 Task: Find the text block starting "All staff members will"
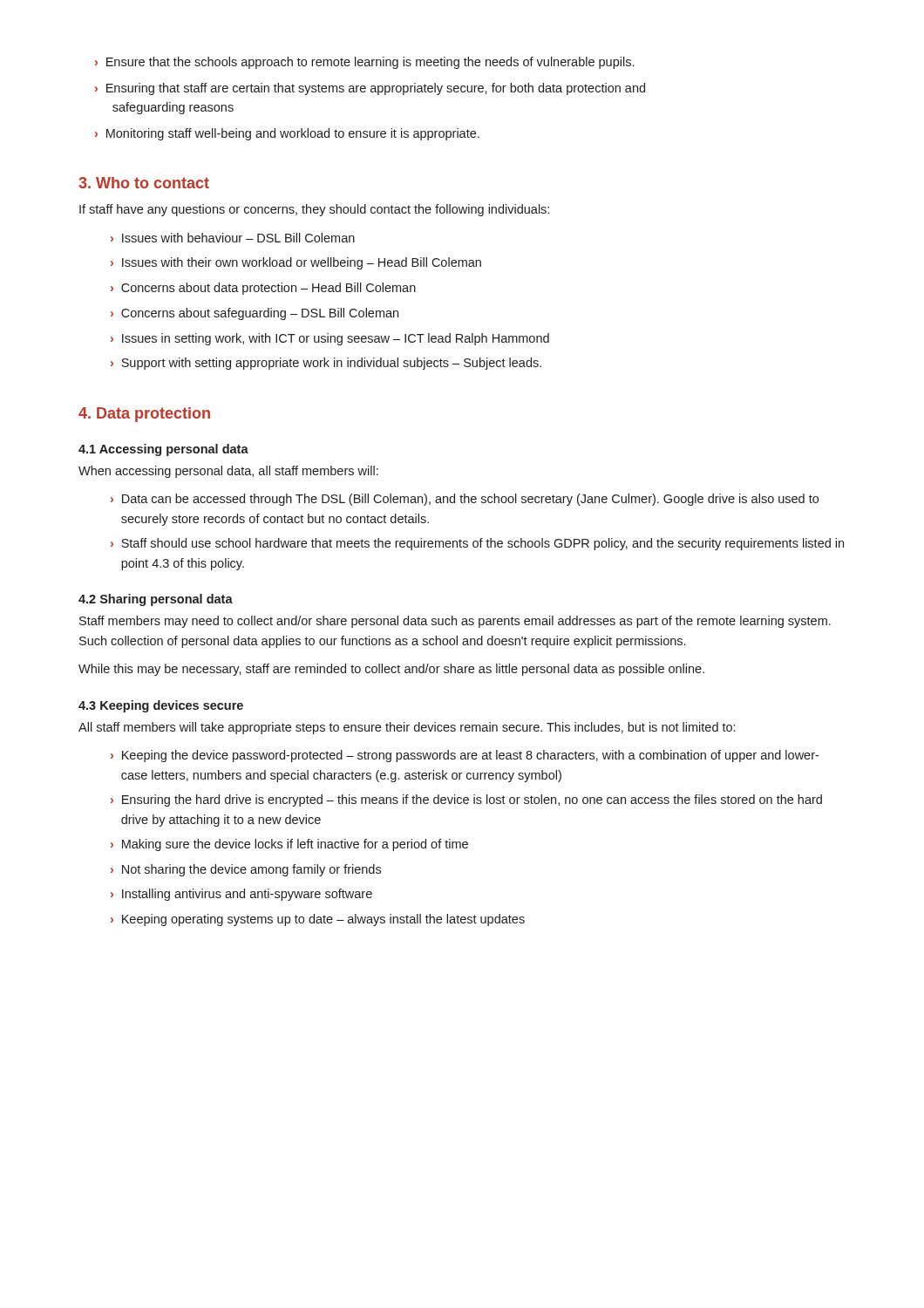407,727
